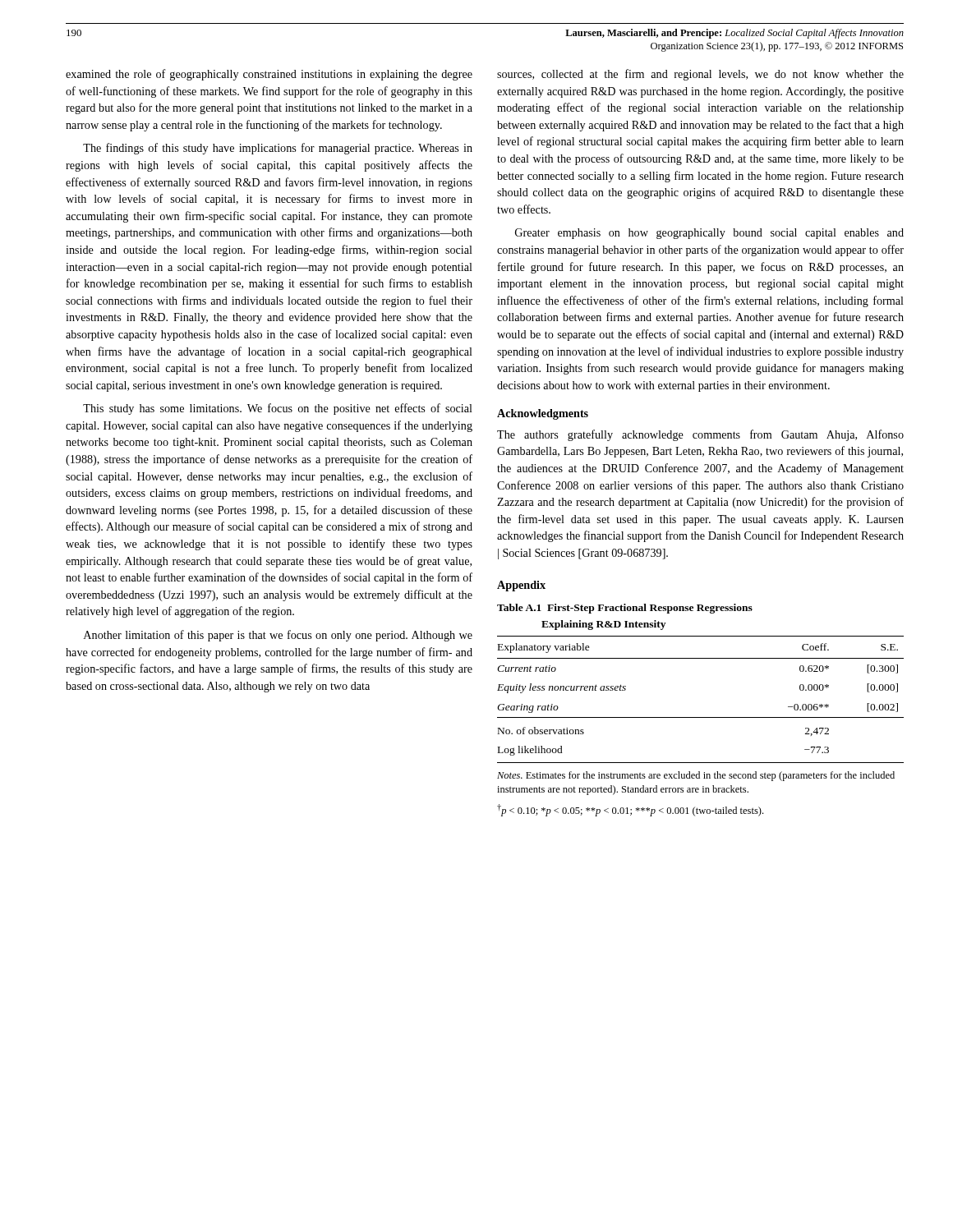Click the passage that begins "†p < 0.10; *p < 0.05; **p <"
Image resolution: width=953 pixels, height=1232 pixels.
[631, 809]
